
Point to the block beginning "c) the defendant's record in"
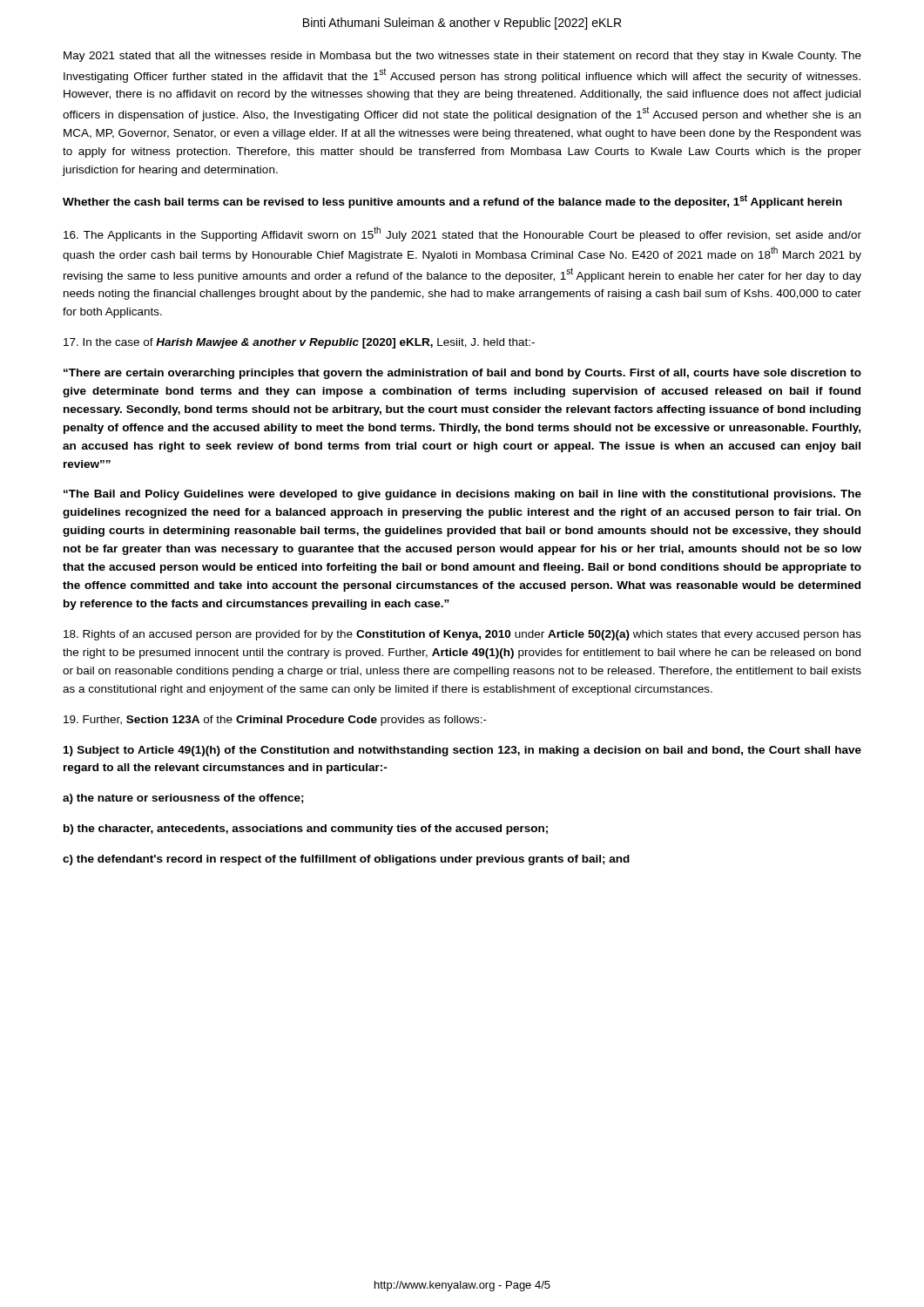(x=346, y=859)
